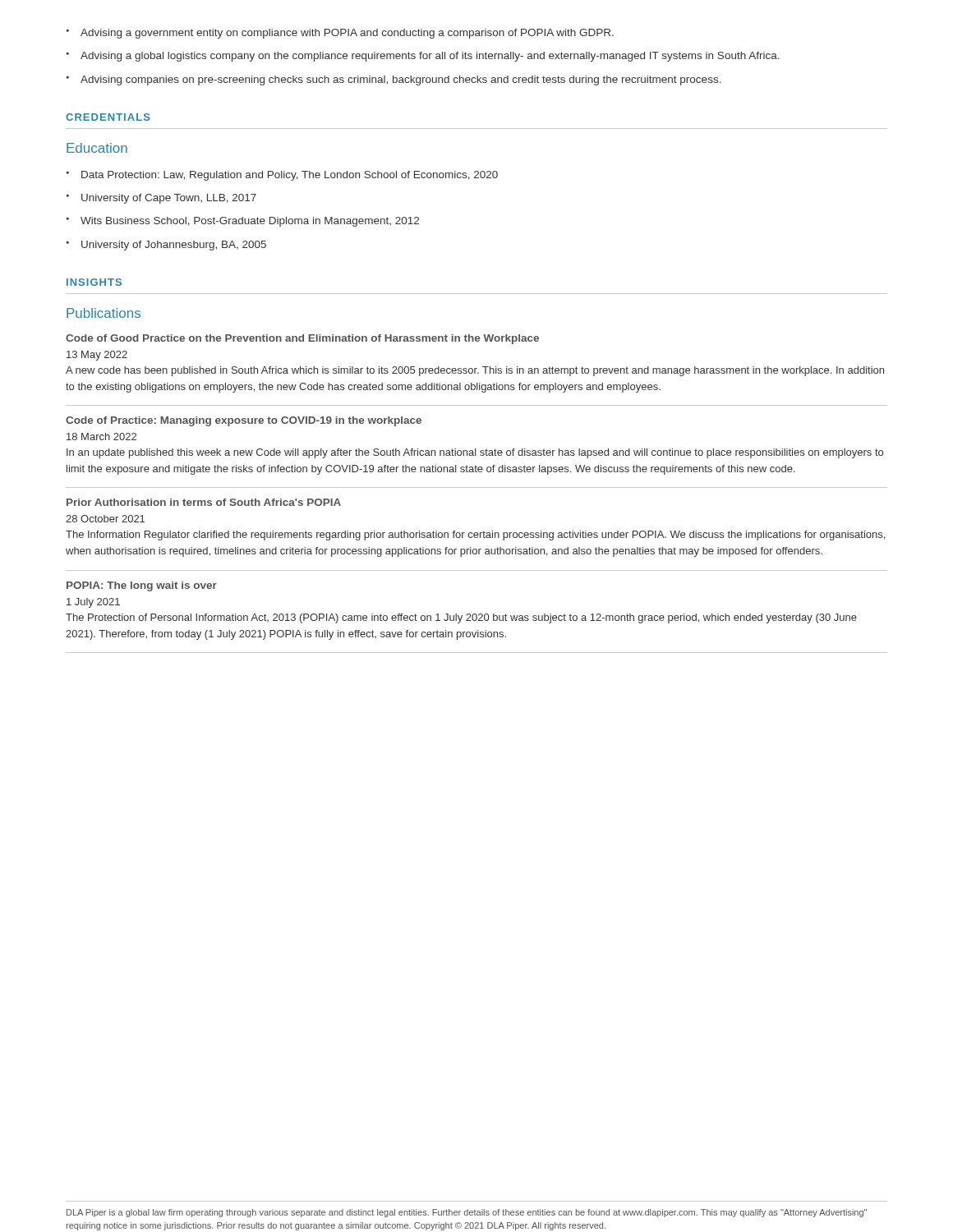Point to the block starting "● Advising a global logistics company on"
Screen dimensions: 1232x953
[423, 56]
